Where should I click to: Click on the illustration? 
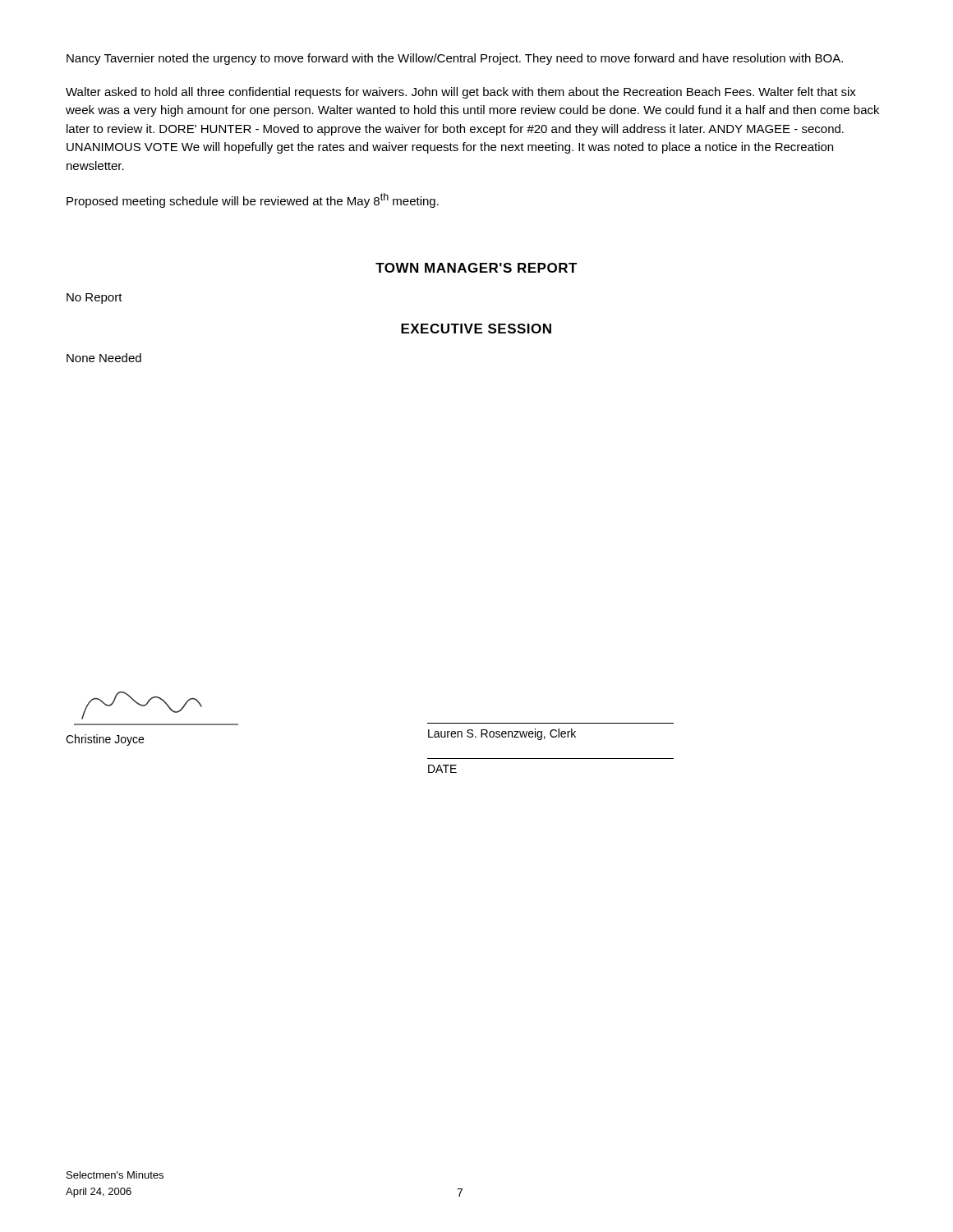[173, 702]
